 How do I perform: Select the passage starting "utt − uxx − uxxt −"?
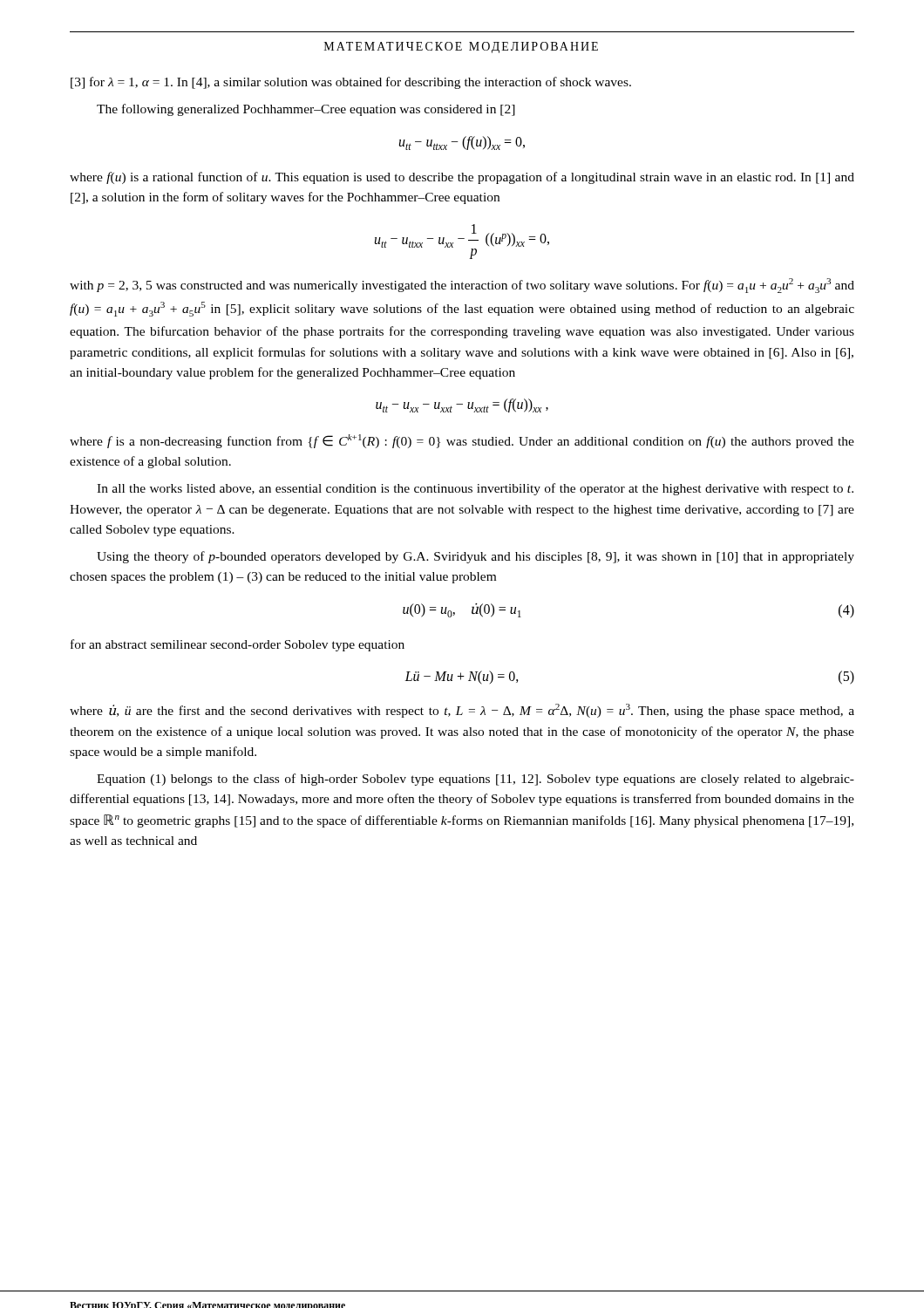coord(462,406)
